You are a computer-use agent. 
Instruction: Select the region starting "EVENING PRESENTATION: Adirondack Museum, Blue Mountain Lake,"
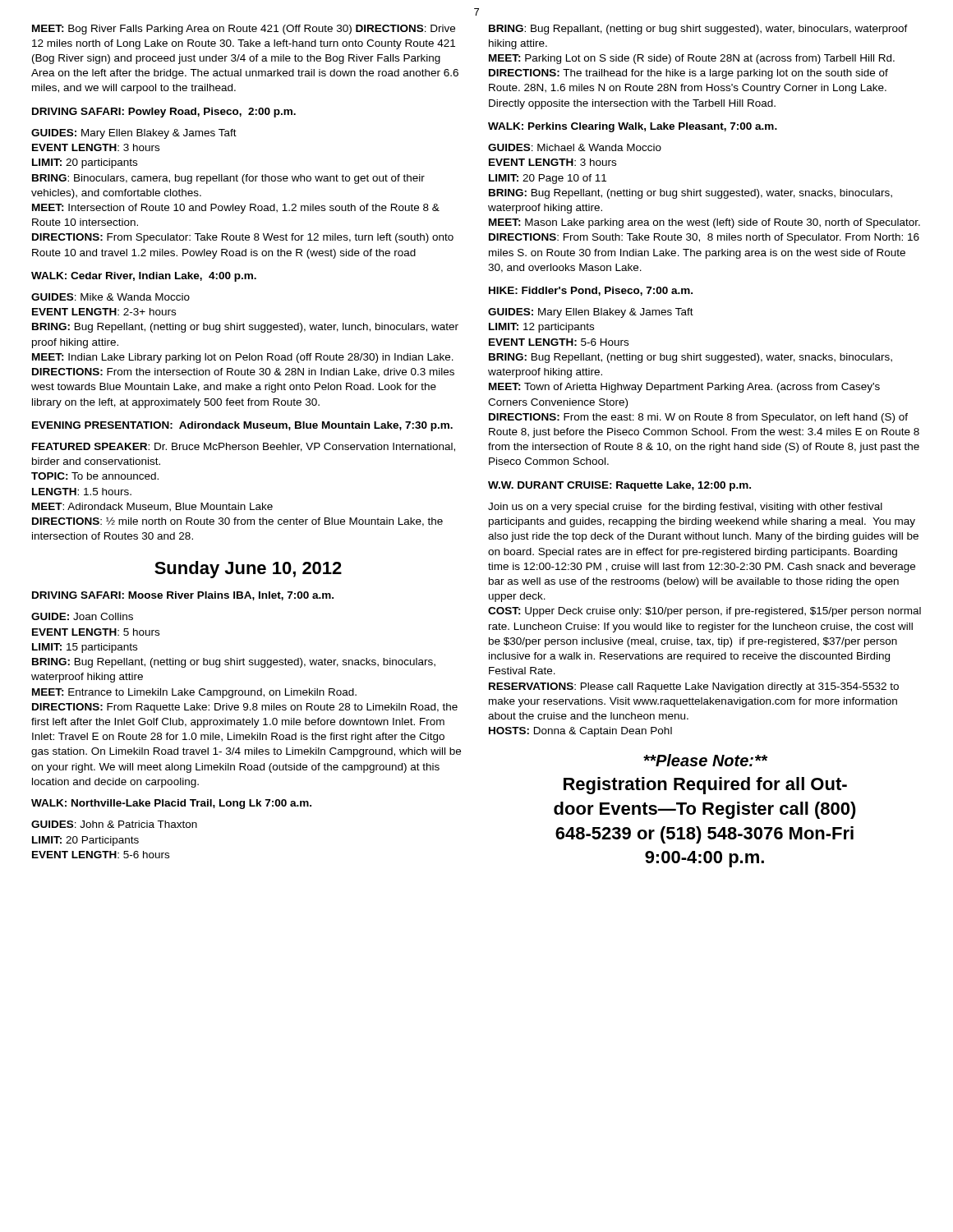click(242, 425)
